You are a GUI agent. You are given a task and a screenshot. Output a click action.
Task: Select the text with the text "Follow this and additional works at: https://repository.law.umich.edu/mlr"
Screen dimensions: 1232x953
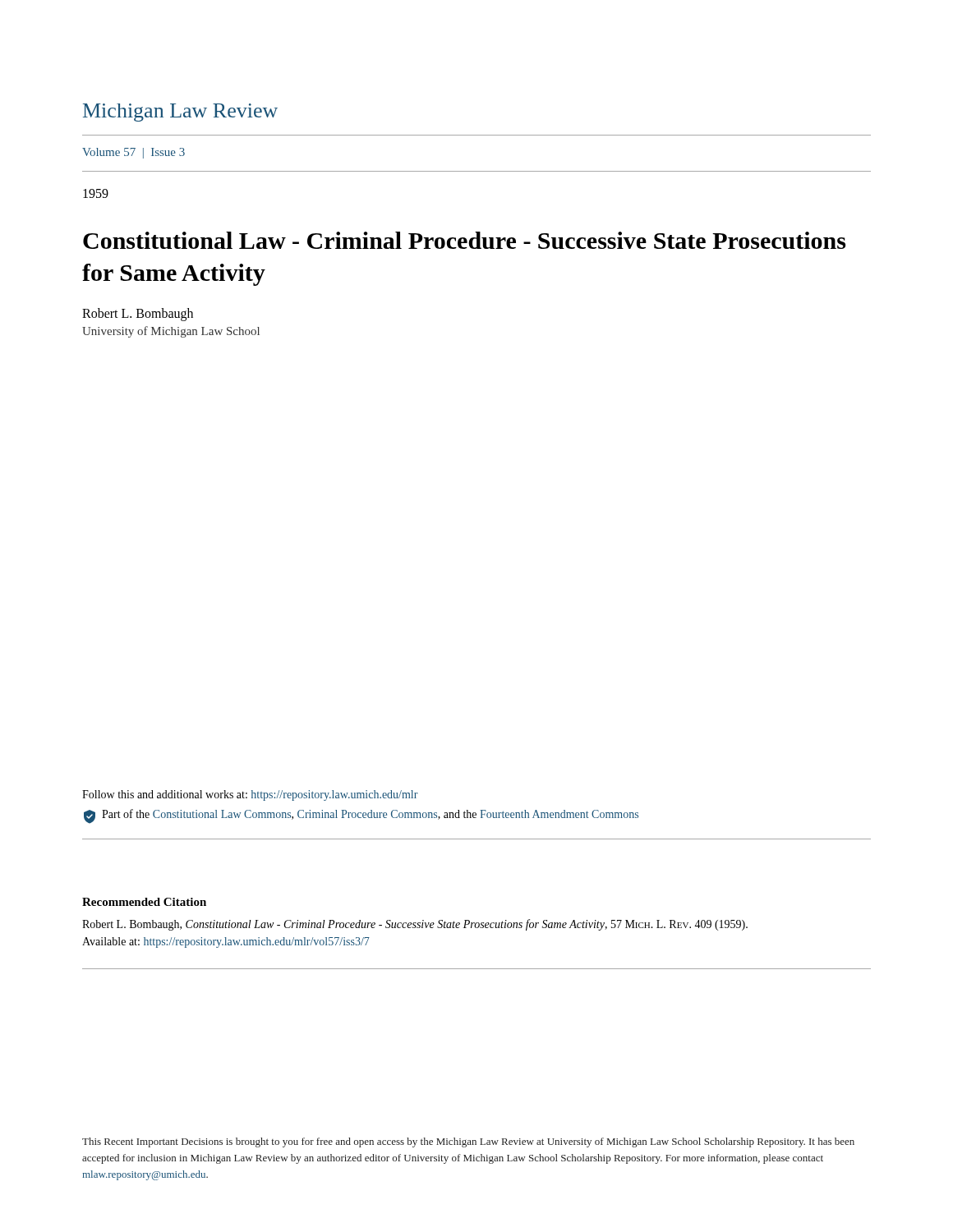click(250, 795)
